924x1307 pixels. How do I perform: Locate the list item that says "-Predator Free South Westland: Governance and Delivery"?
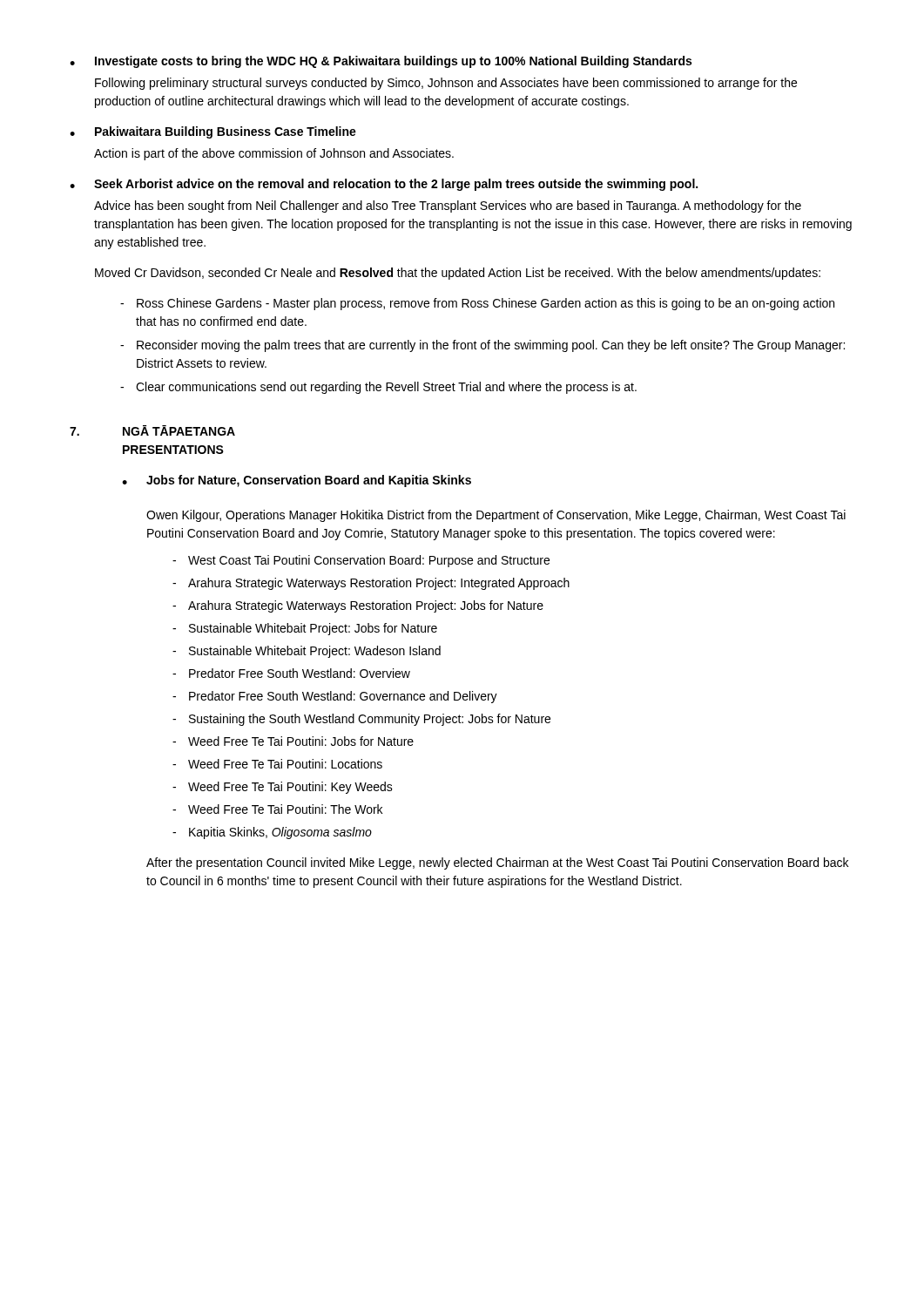(x=335, y=697)
